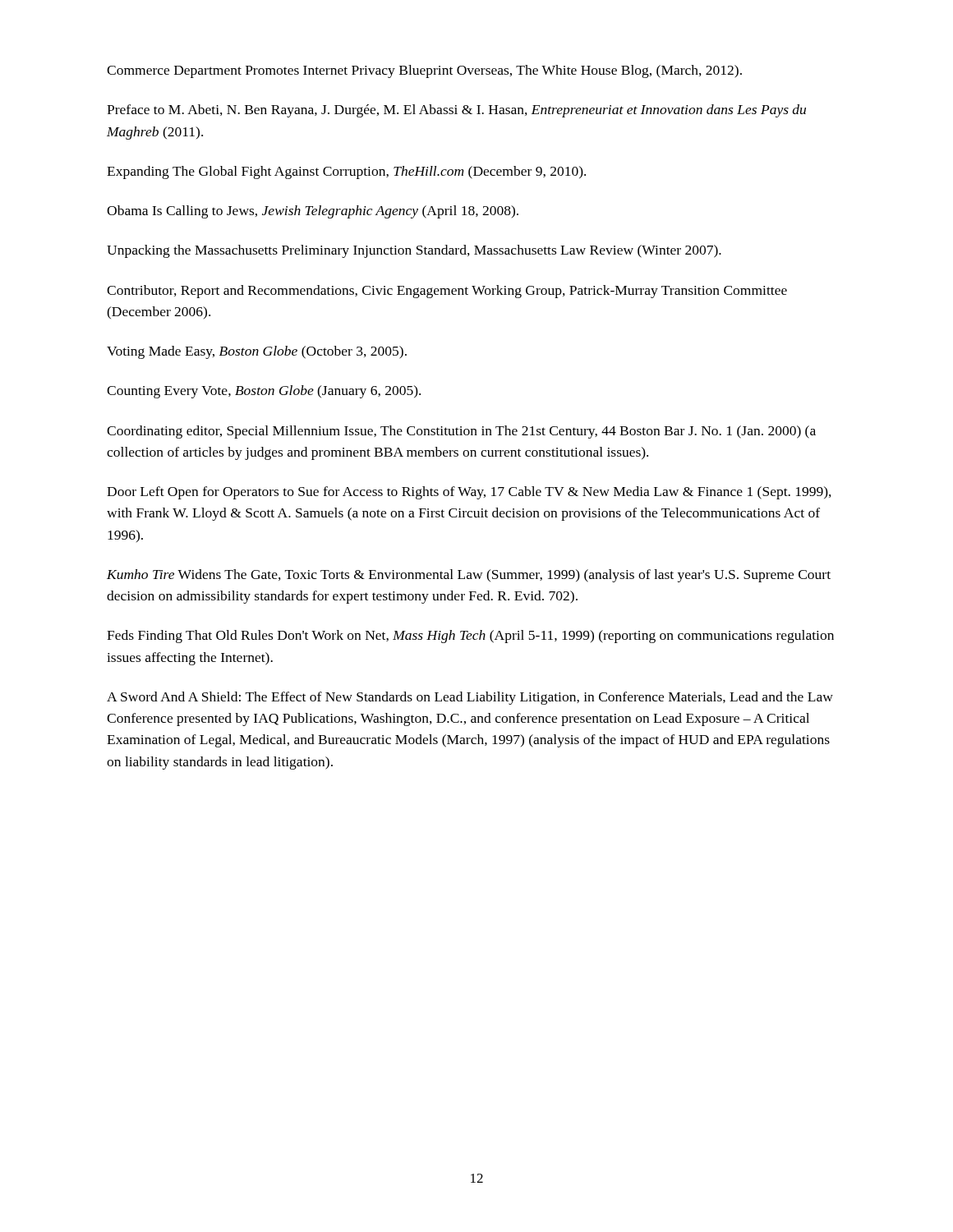Locate the block of text that opens with "Unpacking the Massachusetts Preliminary"
The image size is (953, 1232).
(x=414, y=250)
